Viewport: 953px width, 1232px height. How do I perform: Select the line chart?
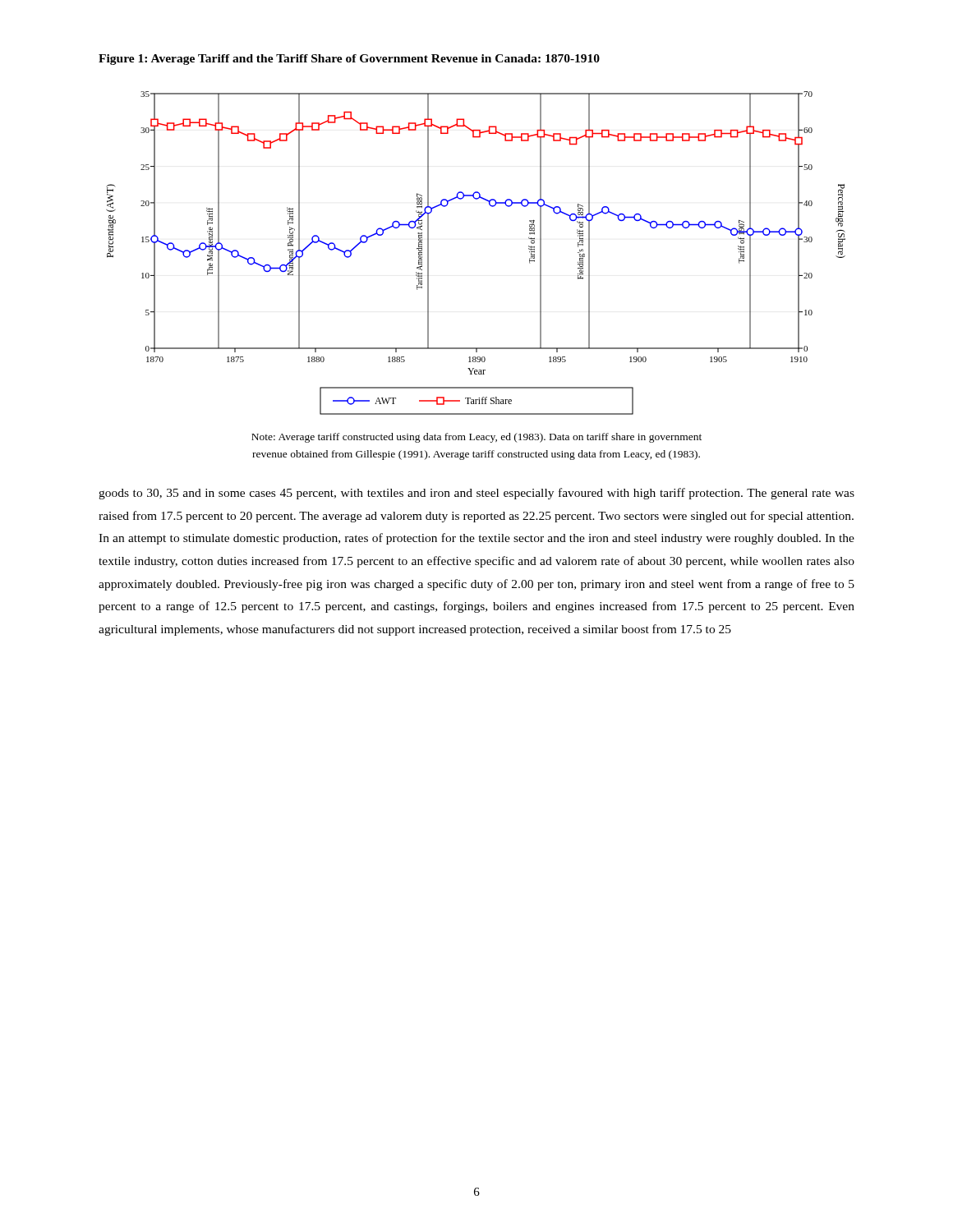(476, 250)
